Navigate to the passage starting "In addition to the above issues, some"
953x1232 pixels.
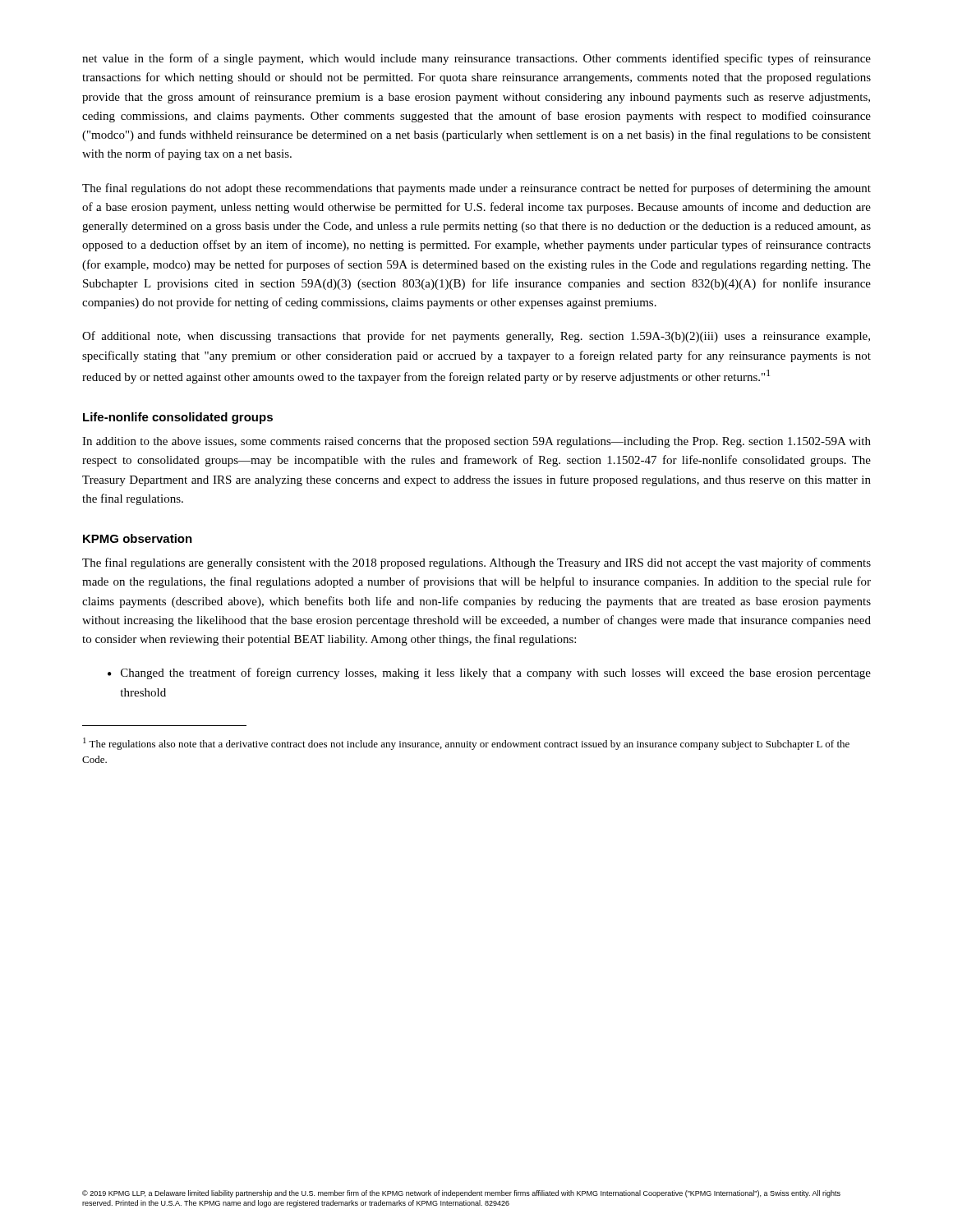coord(476,470)
